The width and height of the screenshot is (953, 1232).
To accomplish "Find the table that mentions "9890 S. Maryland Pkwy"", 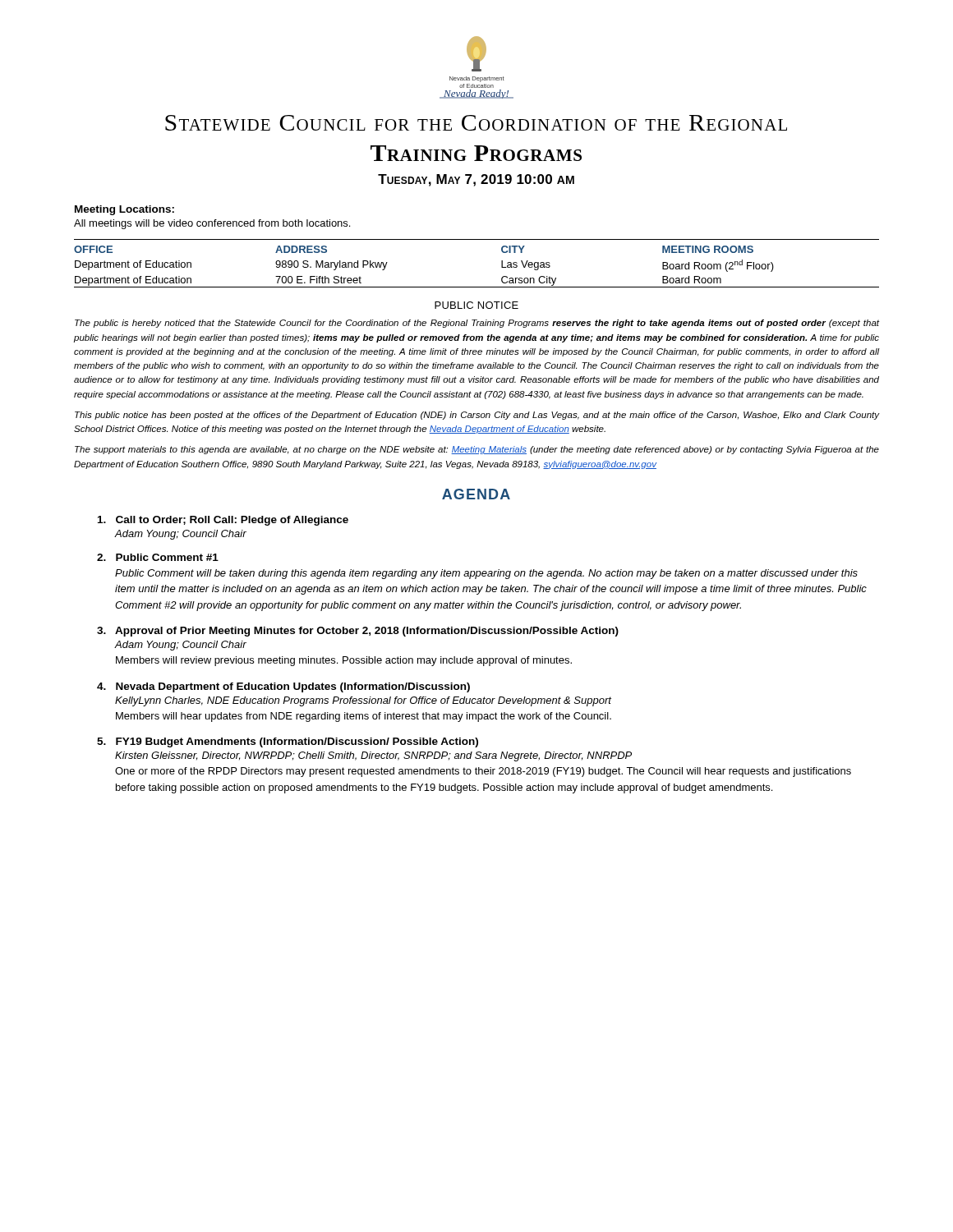I will tap(476, 263).
